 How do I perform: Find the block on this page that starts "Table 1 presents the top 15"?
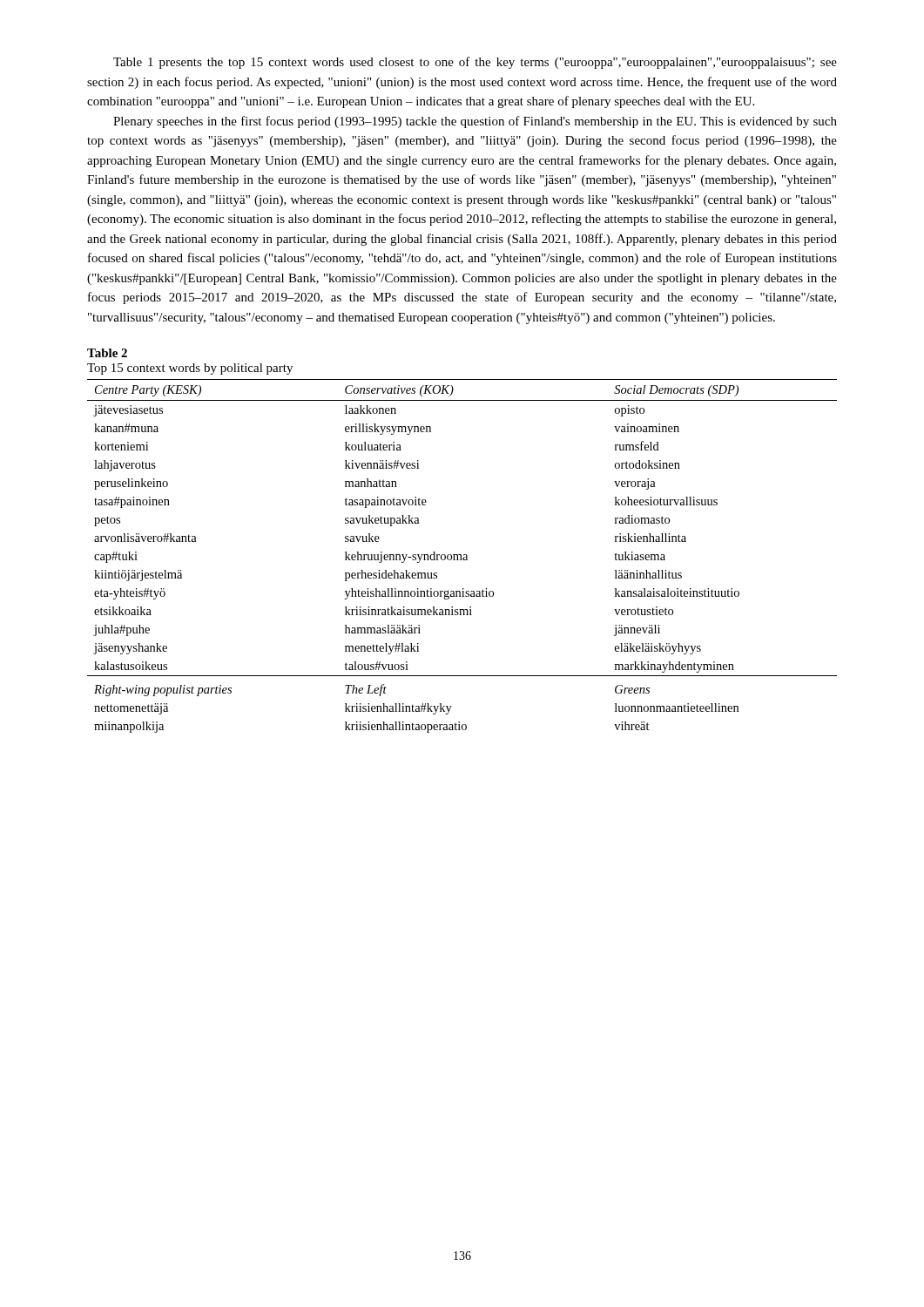click(x=462, y=82)
